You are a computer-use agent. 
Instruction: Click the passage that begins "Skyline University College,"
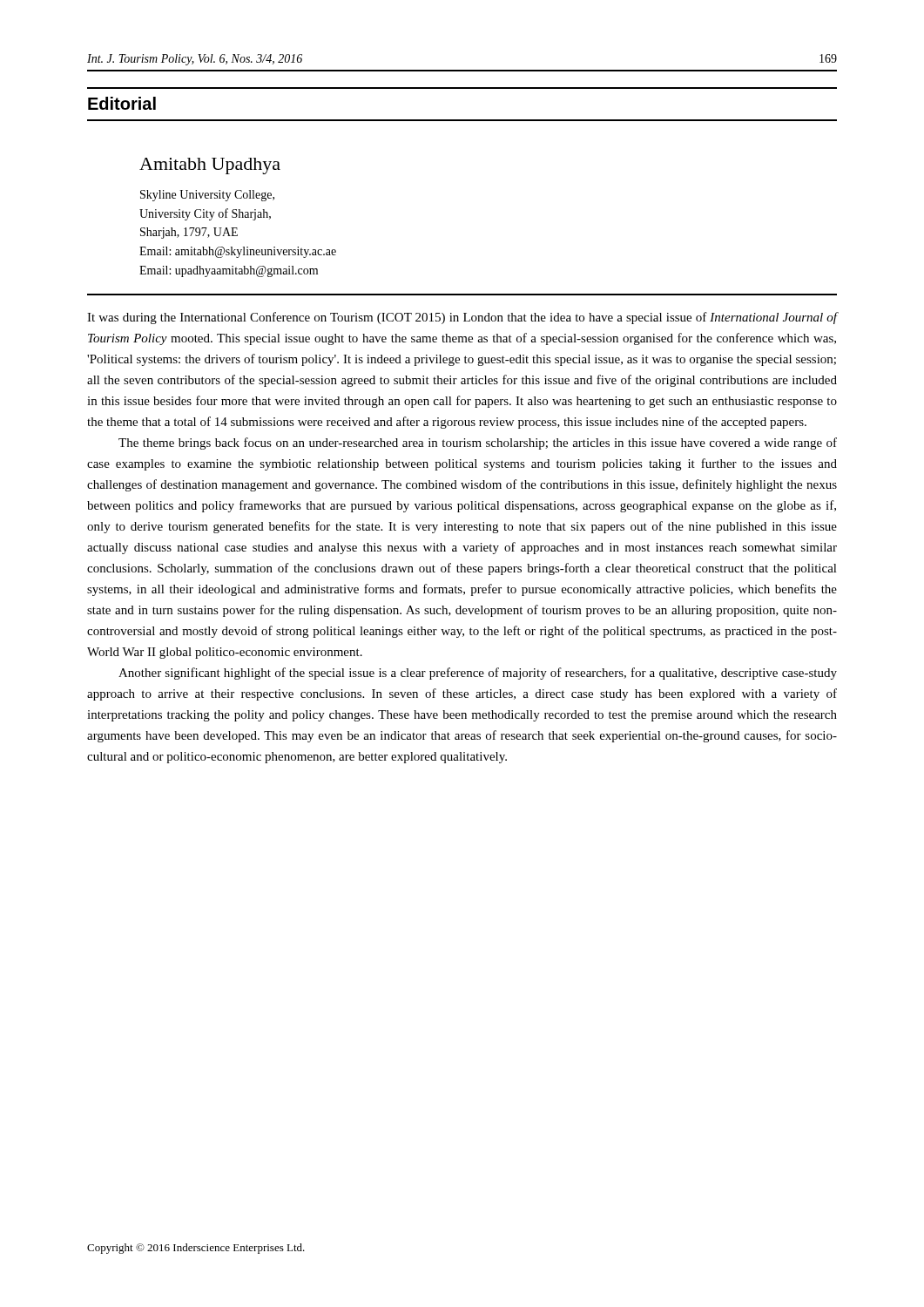(238, 233)
